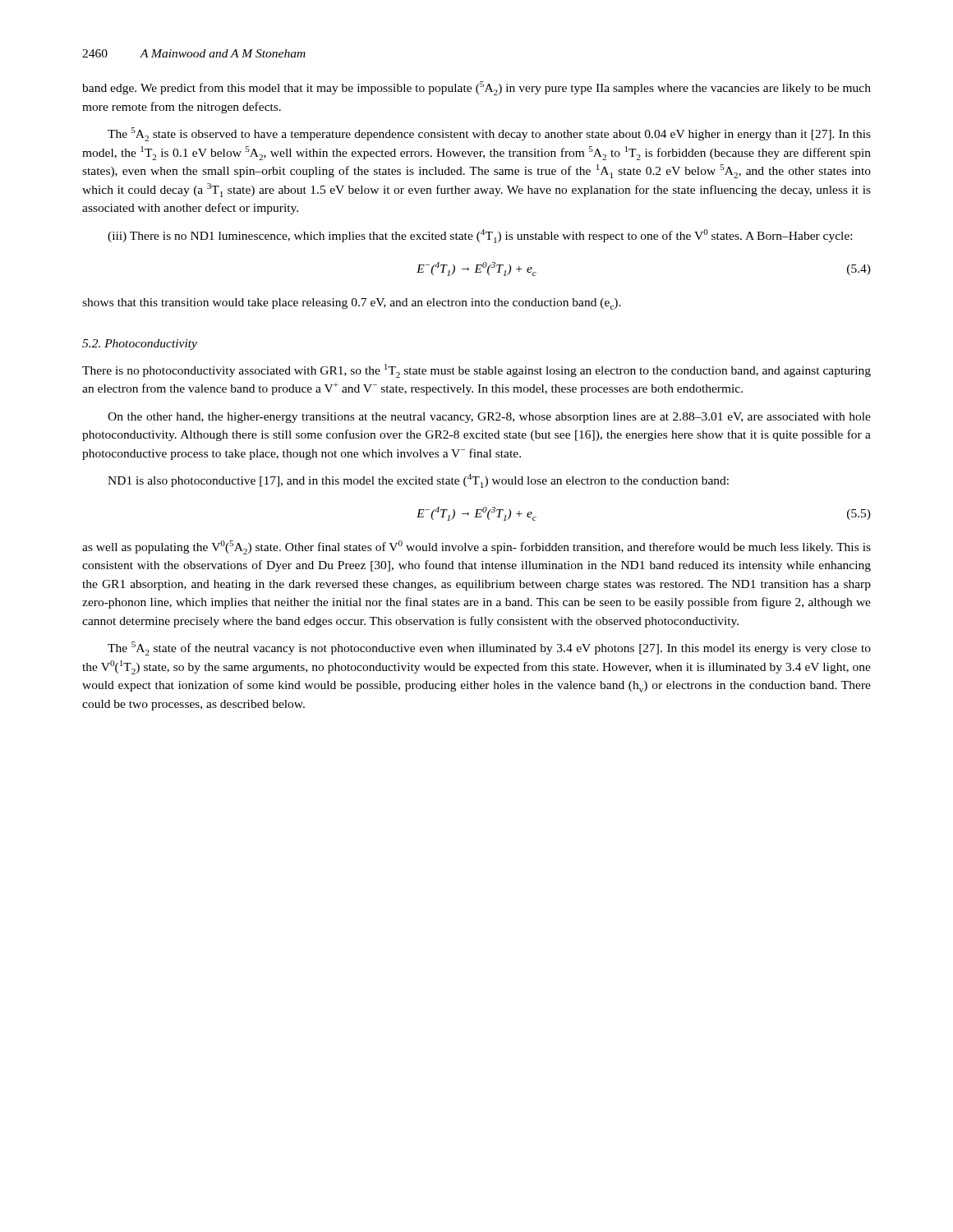Viewport: 953px width, 1232px height.
Task: Select the text block that reads "There is no photoconductivity"
Action: point(476,380)
